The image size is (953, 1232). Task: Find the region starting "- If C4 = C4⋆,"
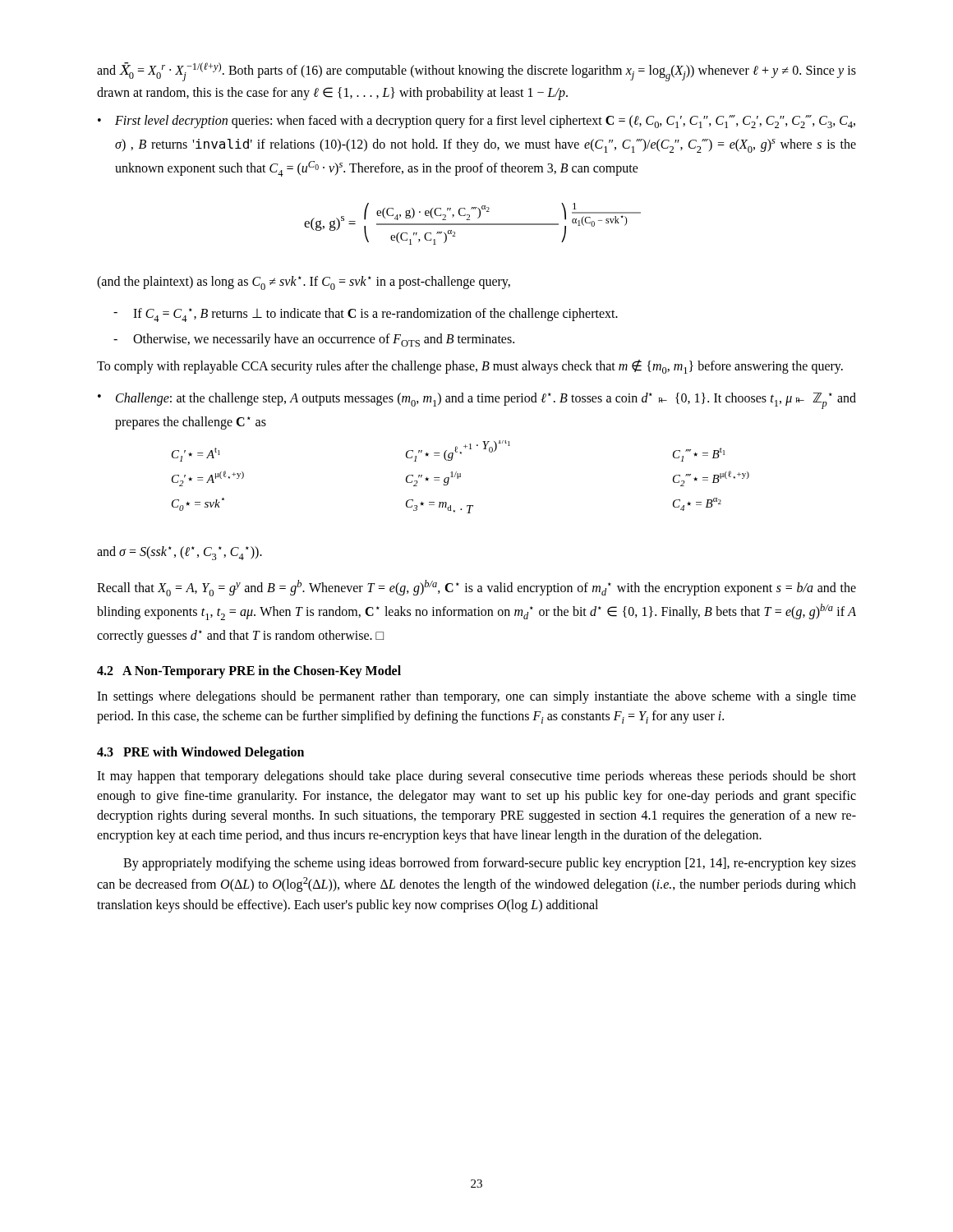pyautogui.click(x=366, y=314)
